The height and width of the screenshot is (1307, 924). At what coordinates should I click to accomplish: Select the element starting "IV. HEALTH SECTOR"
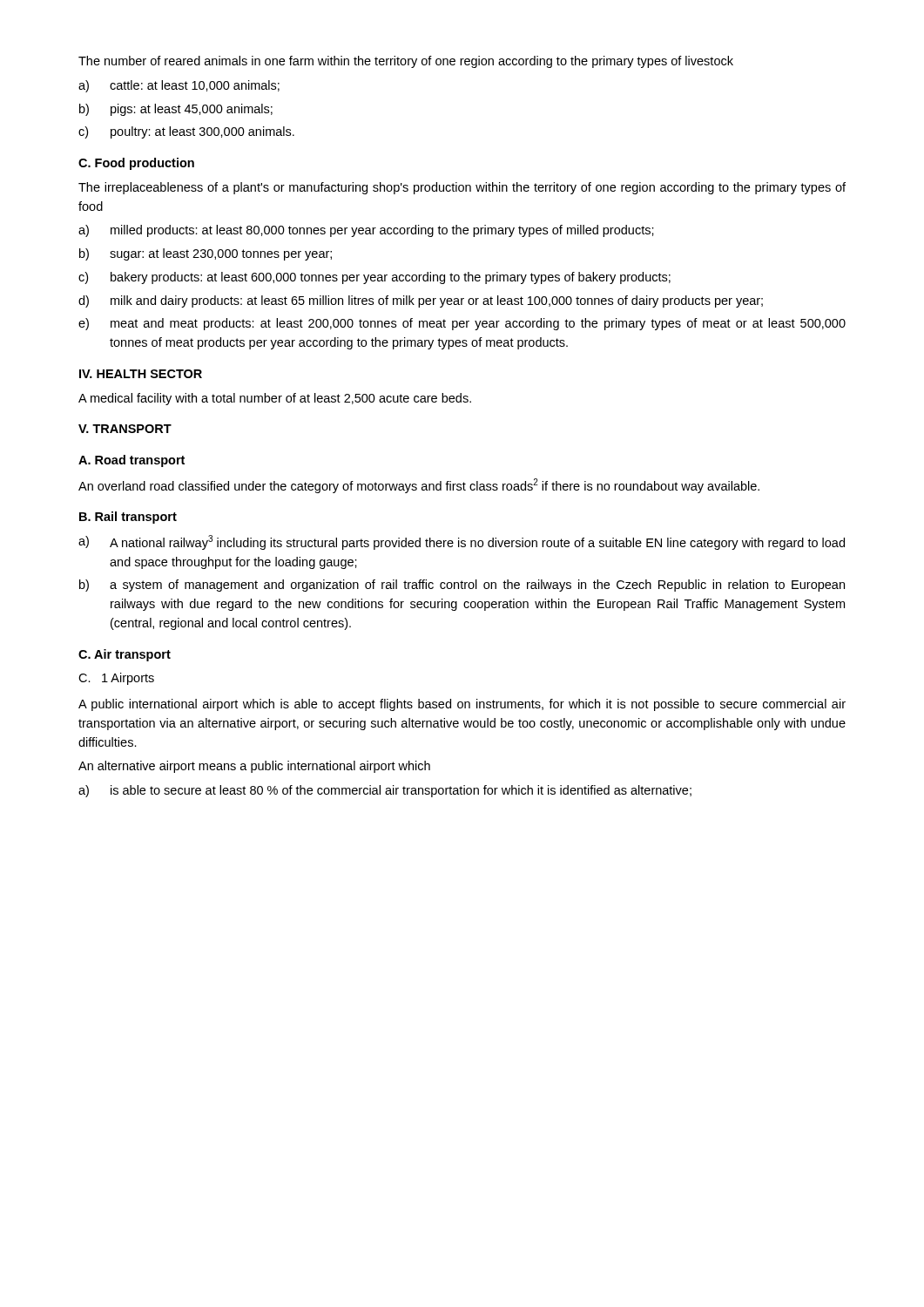140,374
